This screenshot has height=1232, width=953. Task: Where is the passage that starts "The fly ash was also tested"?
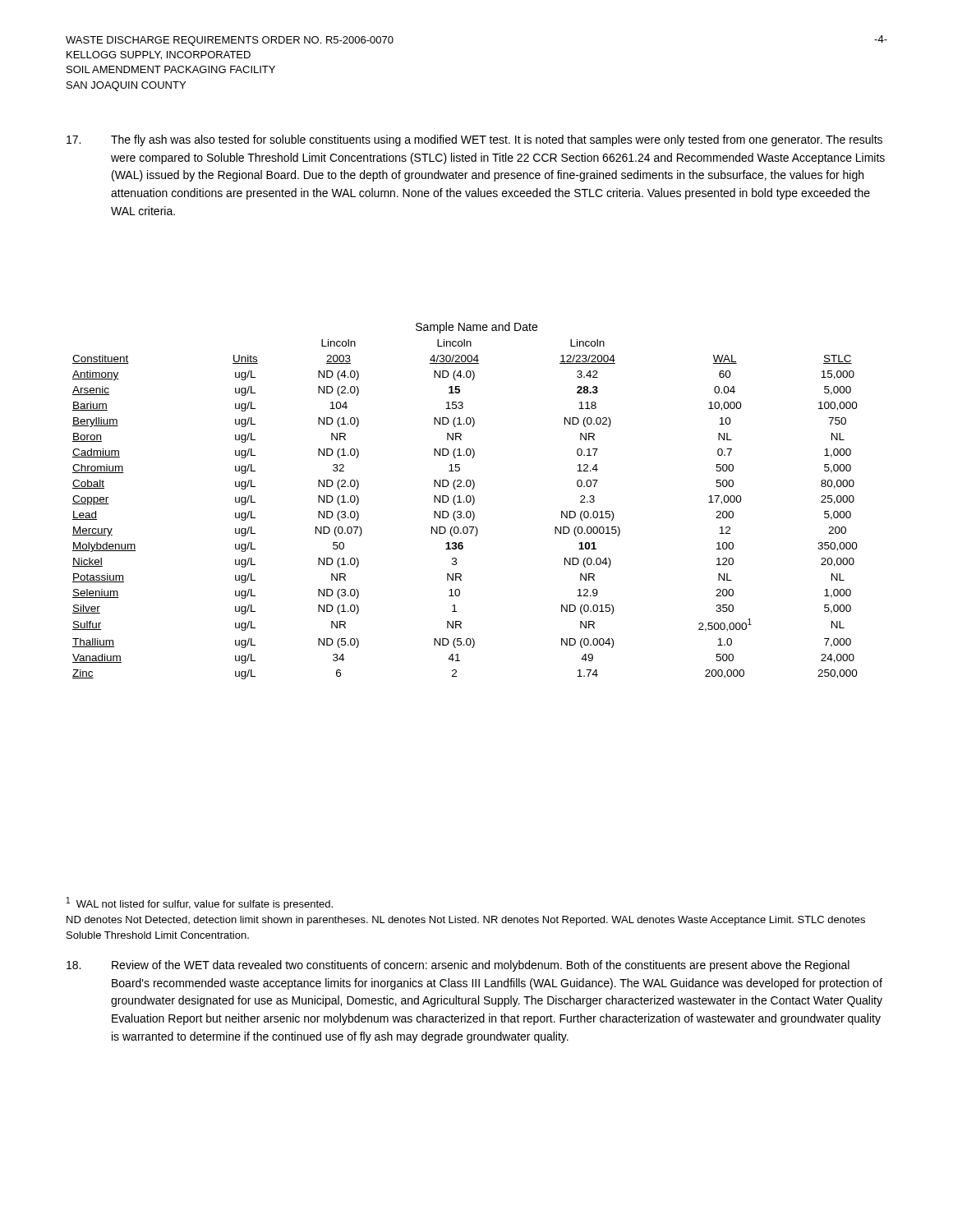tap(476, 176)
